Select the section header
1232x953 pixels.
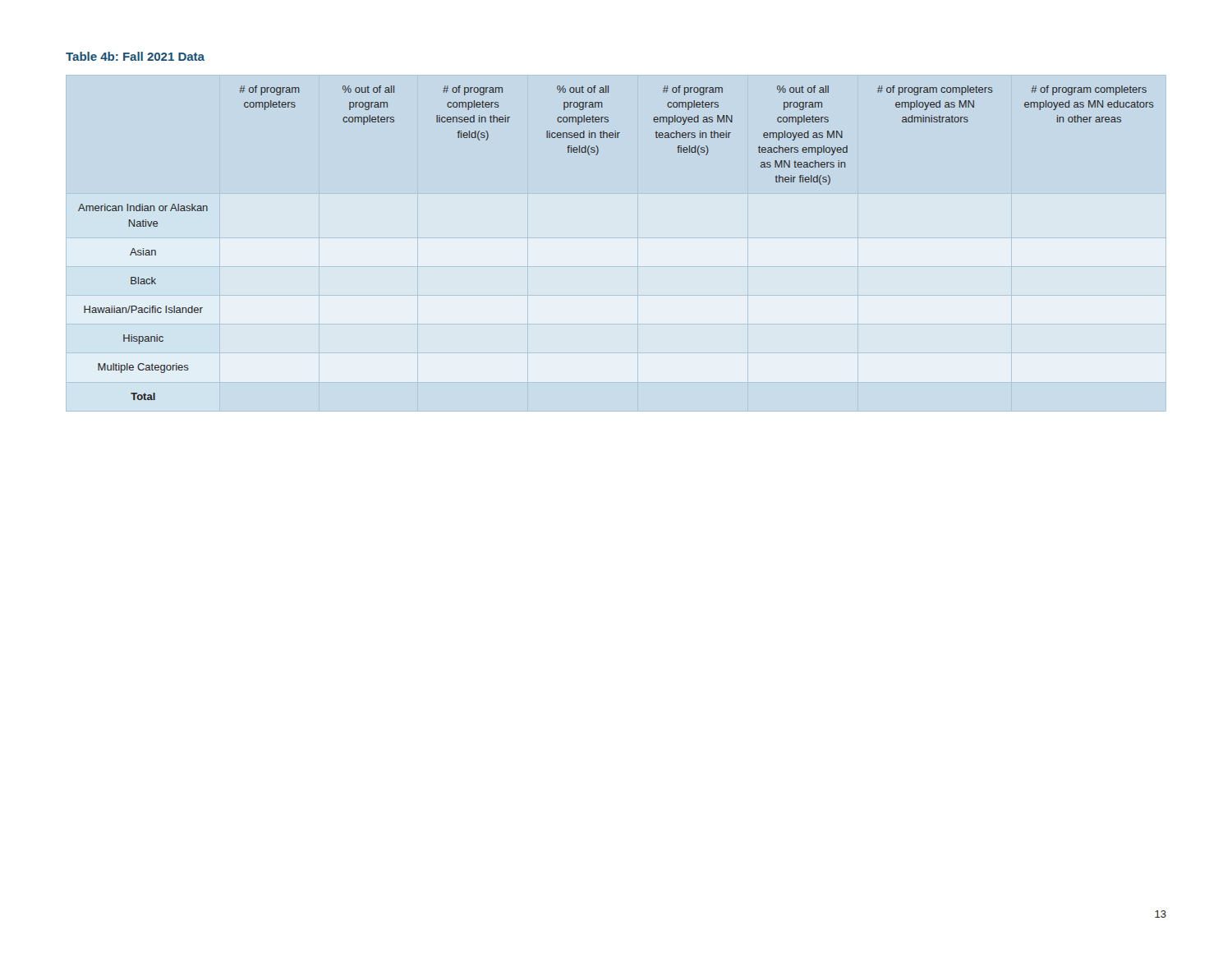tap(135, 56)
